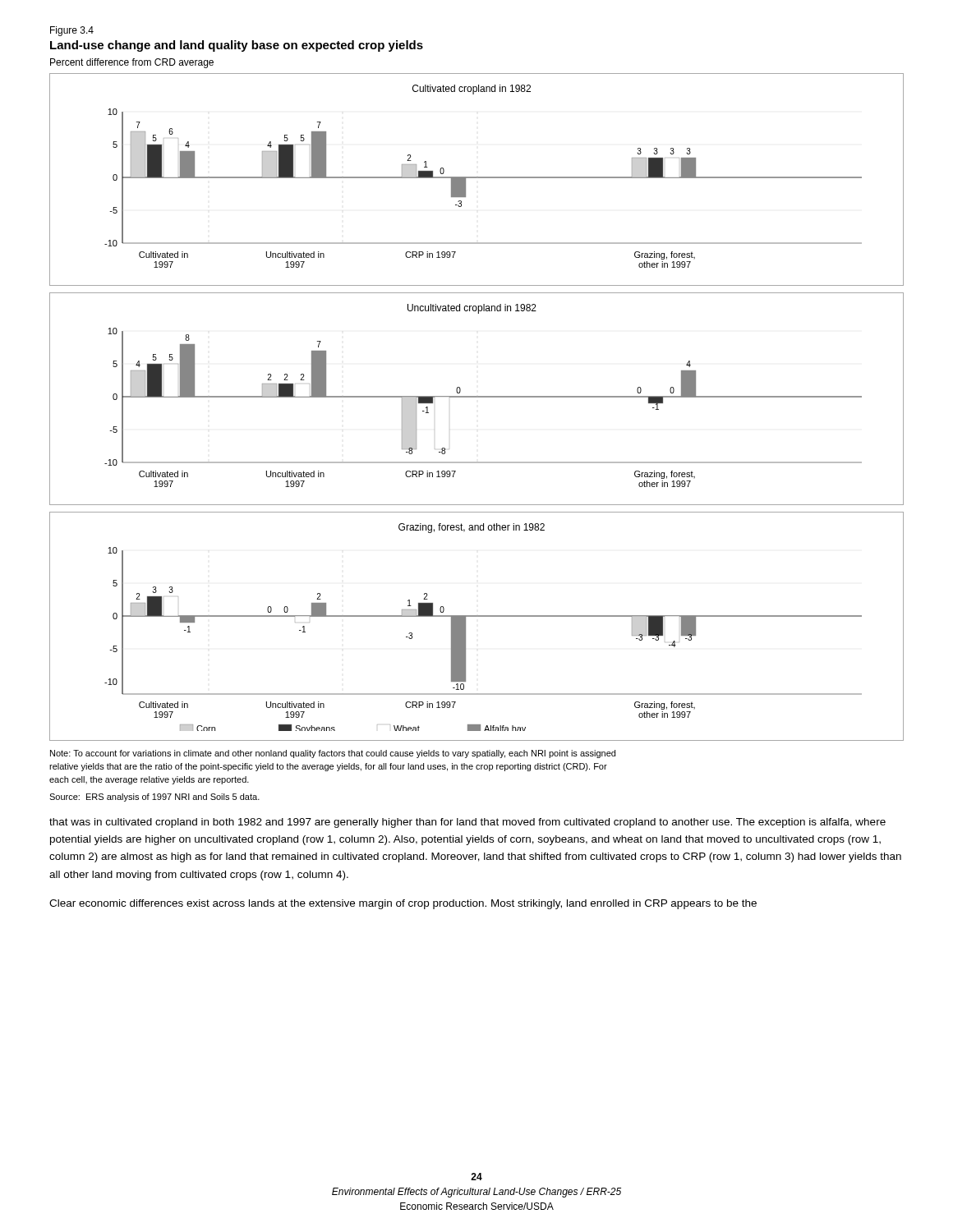Select the text block starting "Percent difference from CRD average"

132,62
